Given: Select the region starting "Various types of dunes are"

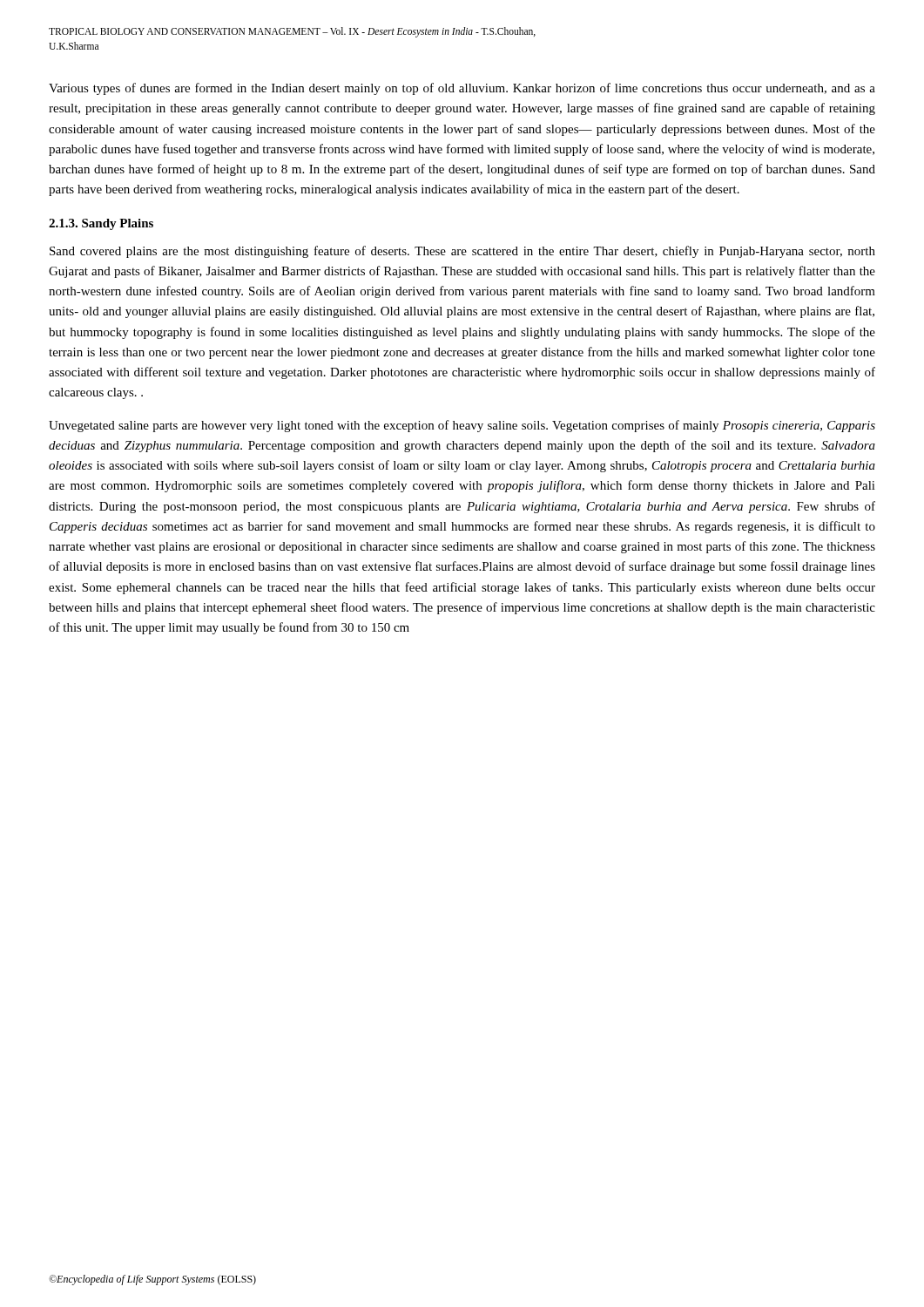Looking at the screenshot, I should coord(462,139).
